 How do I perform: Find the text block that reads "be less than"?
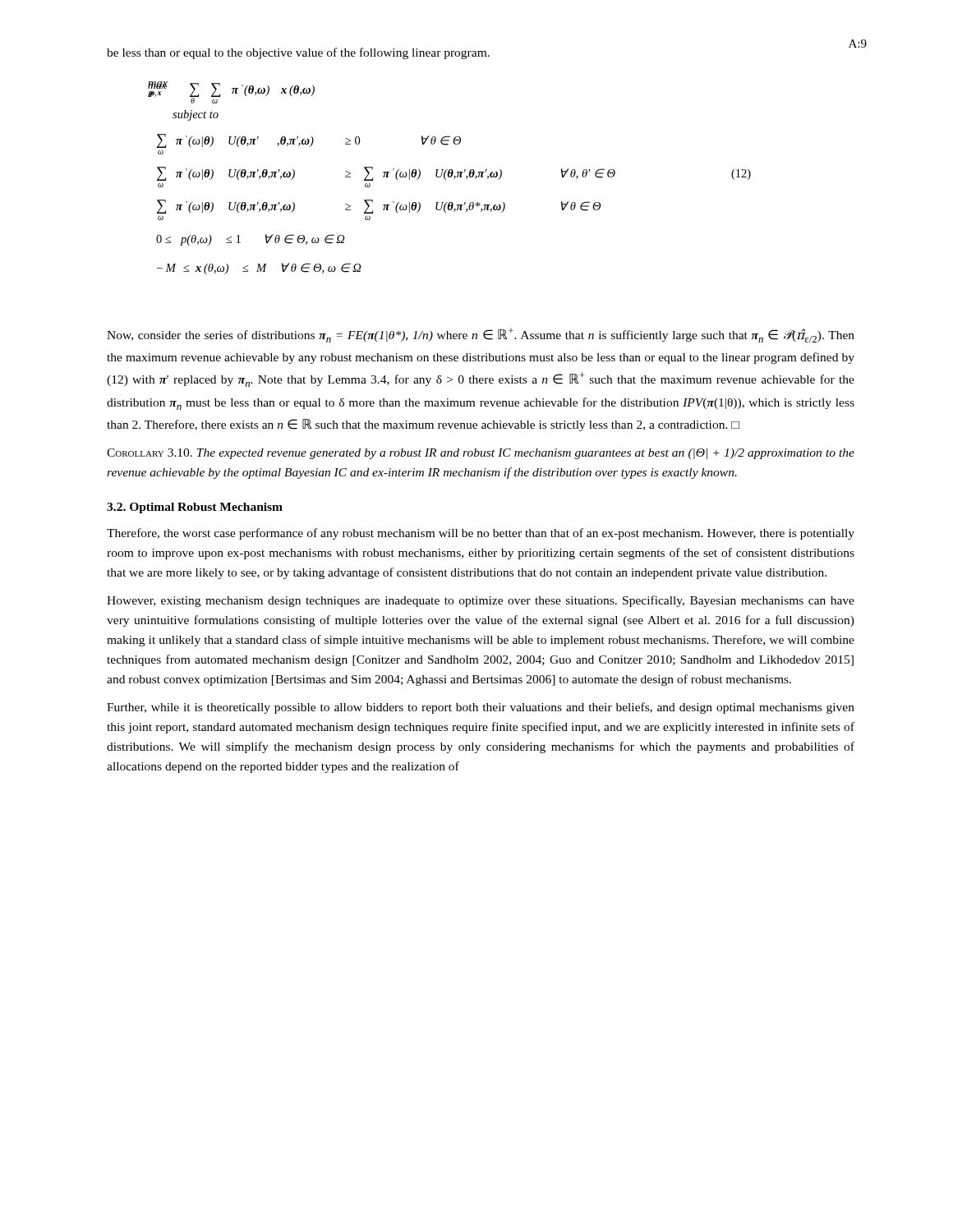[x=298, y=52]
